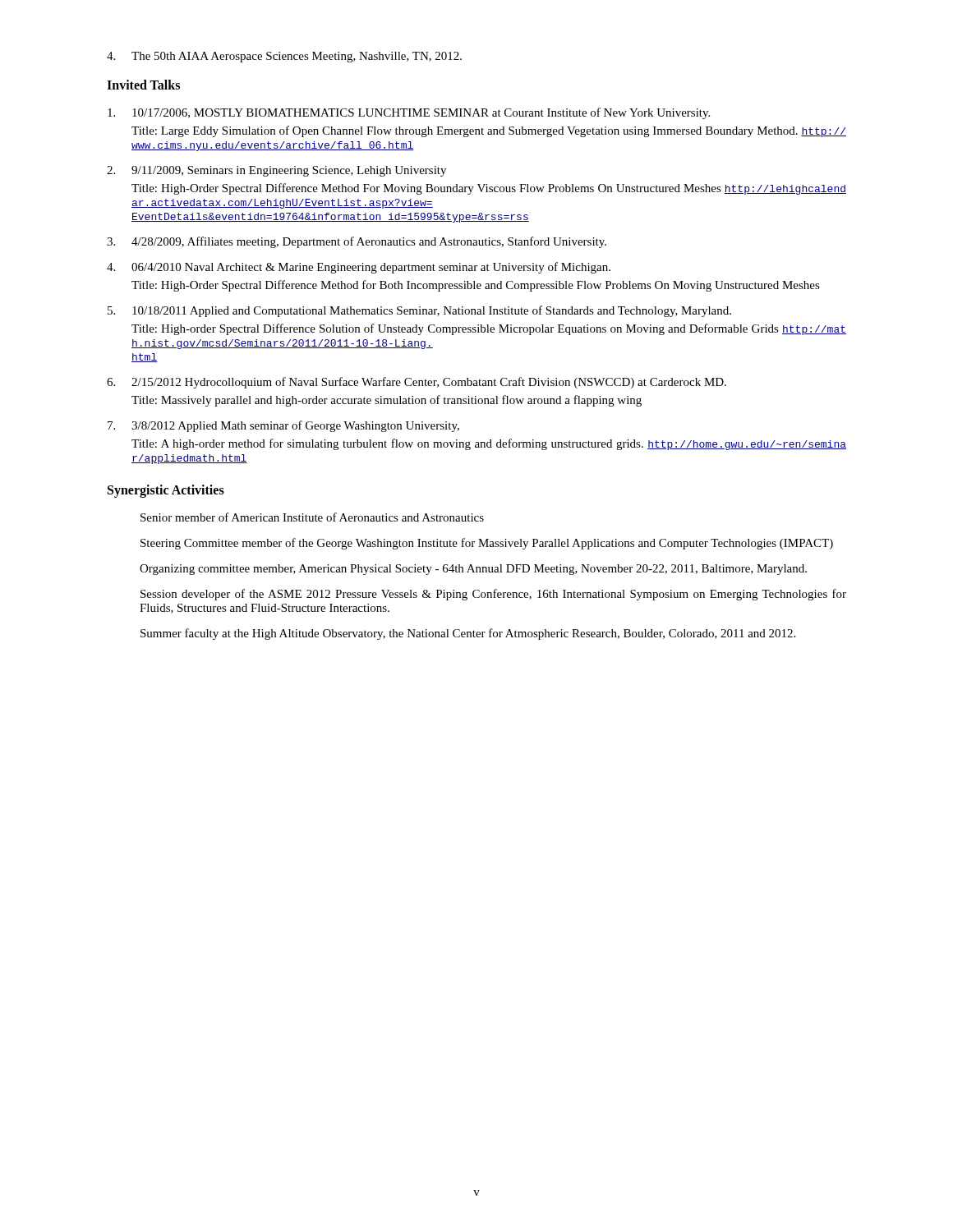Find the list item that reads "2. 9/11/2009, Seminars in Engineering Science,"

[476, 193]
